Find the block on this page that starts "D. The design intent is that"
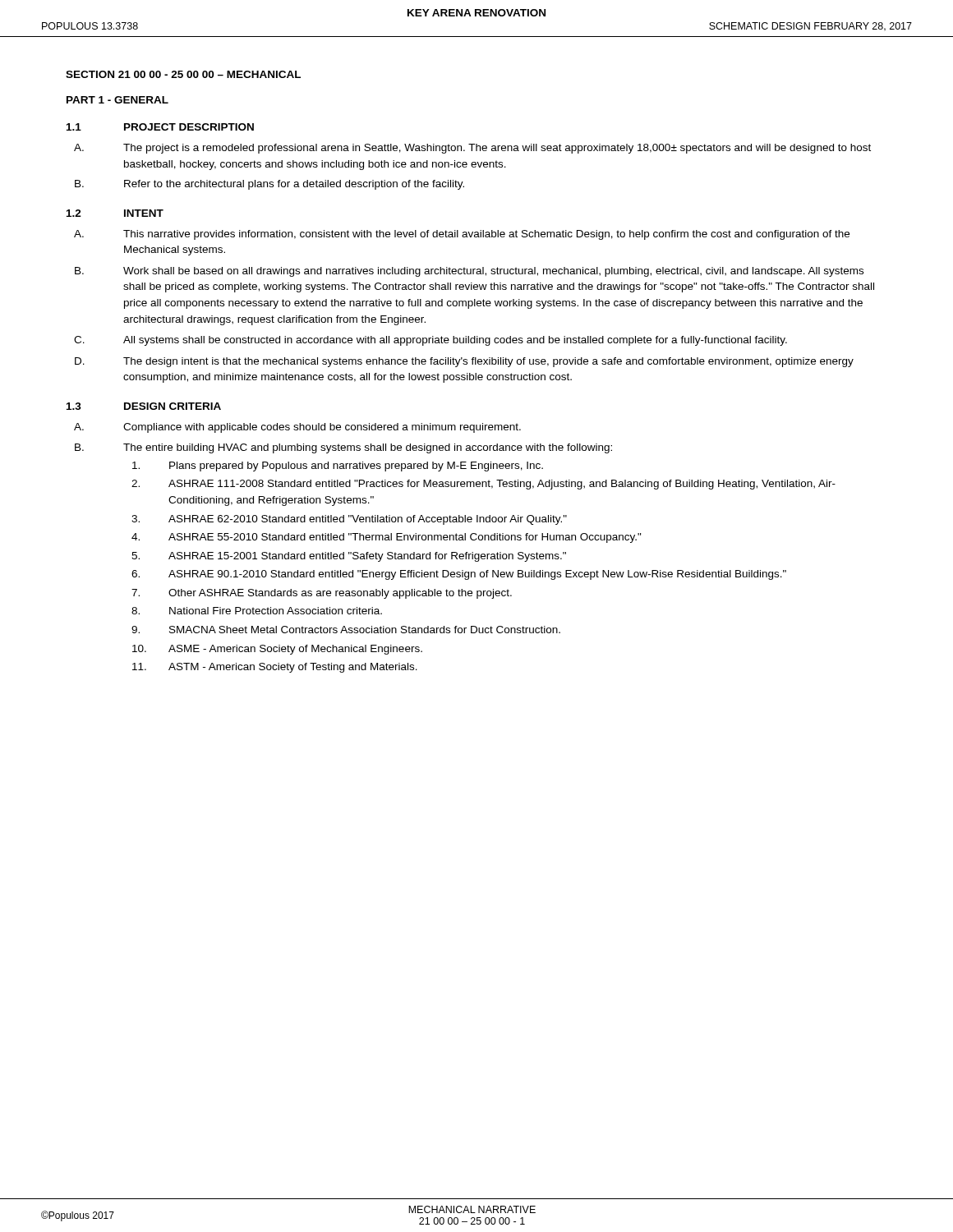The width and height of the screenshot is (953, 1232). [476, 369]
